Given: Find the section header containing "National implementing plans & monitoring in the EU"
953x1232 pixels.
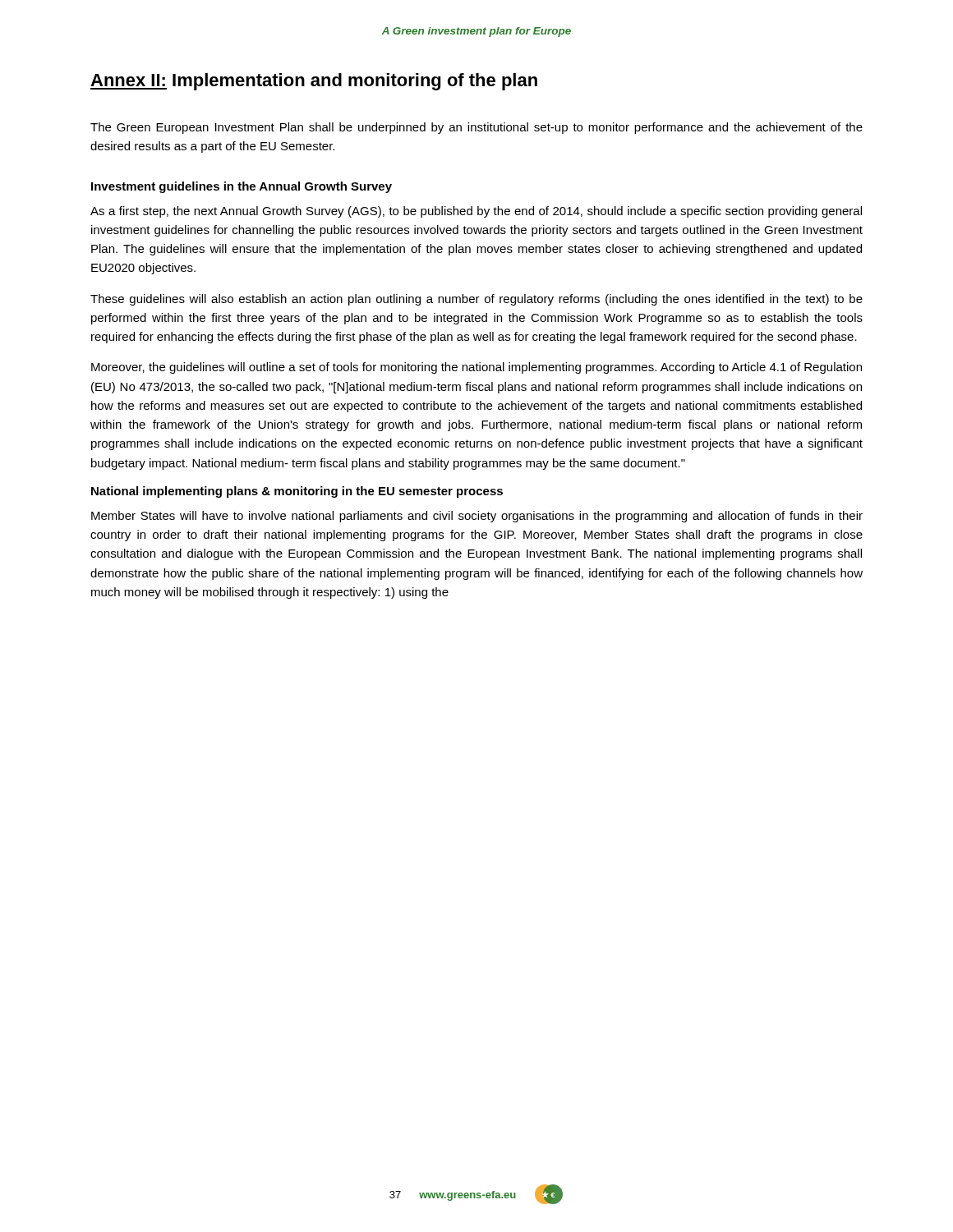Looking at the screenshot, I should pos(297,491).
